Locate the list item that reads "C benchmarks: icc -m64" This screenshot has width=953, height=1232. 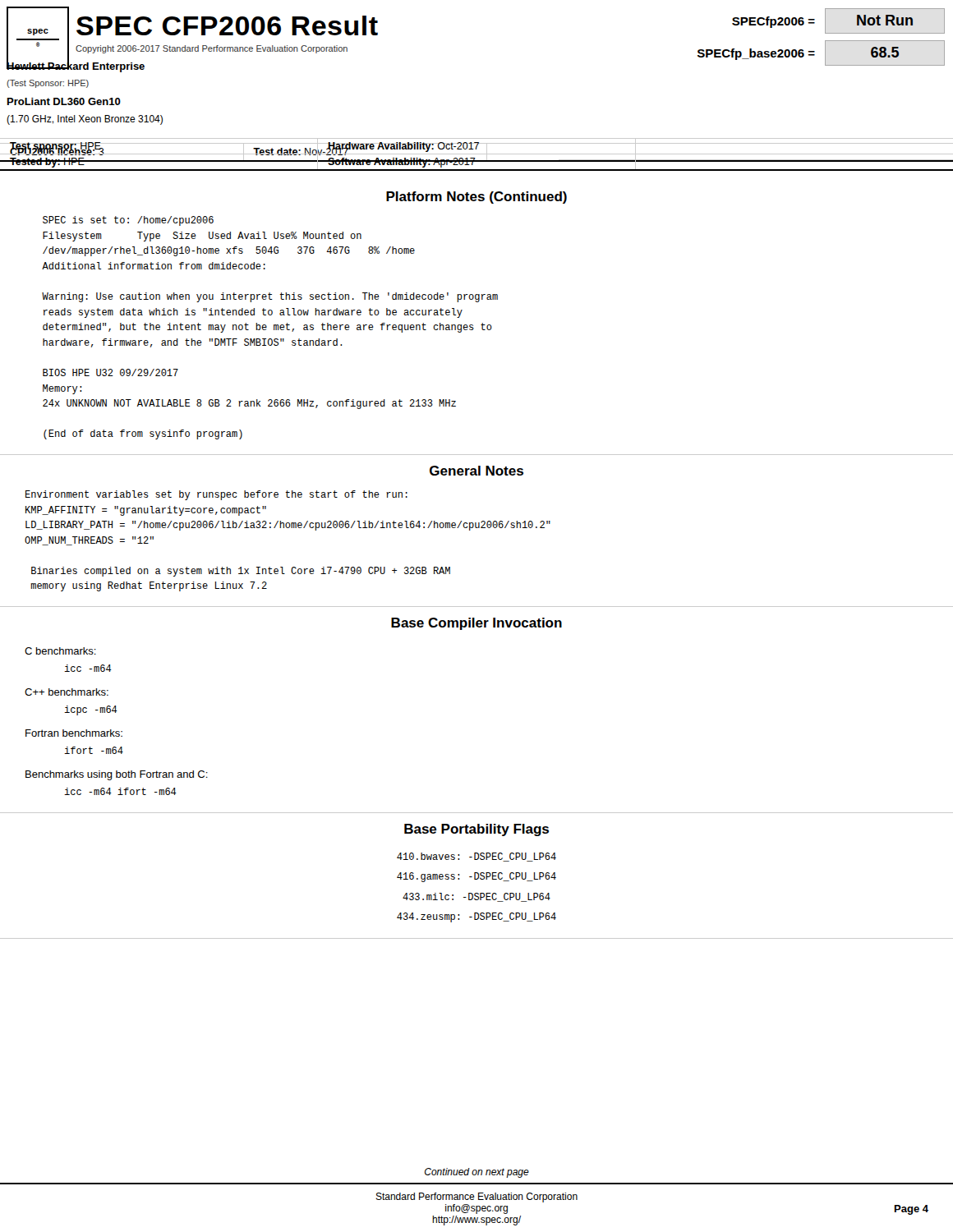click(68, 660)
